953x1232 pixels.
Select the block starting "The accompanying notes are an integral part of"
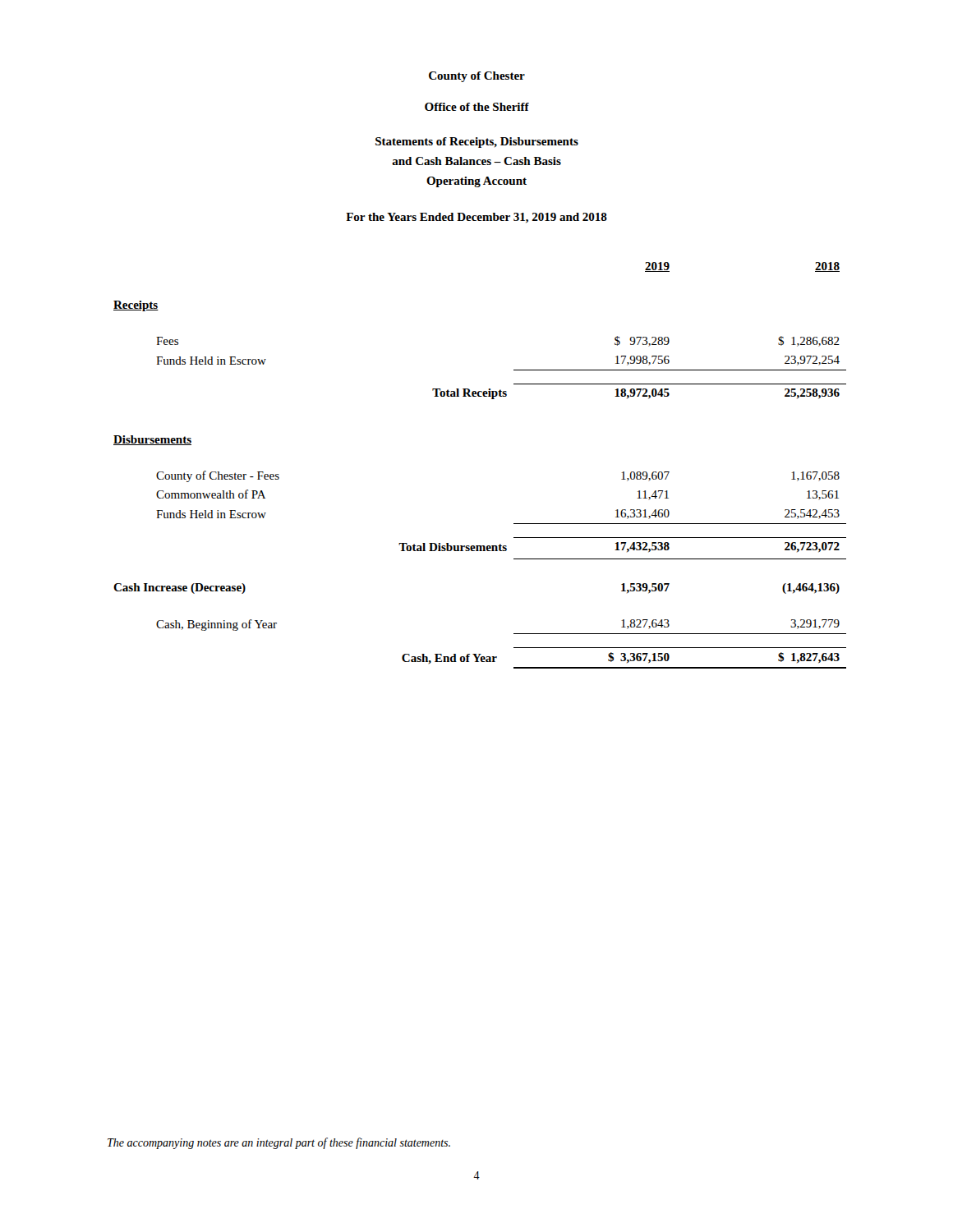click(x=279, y=1143)
